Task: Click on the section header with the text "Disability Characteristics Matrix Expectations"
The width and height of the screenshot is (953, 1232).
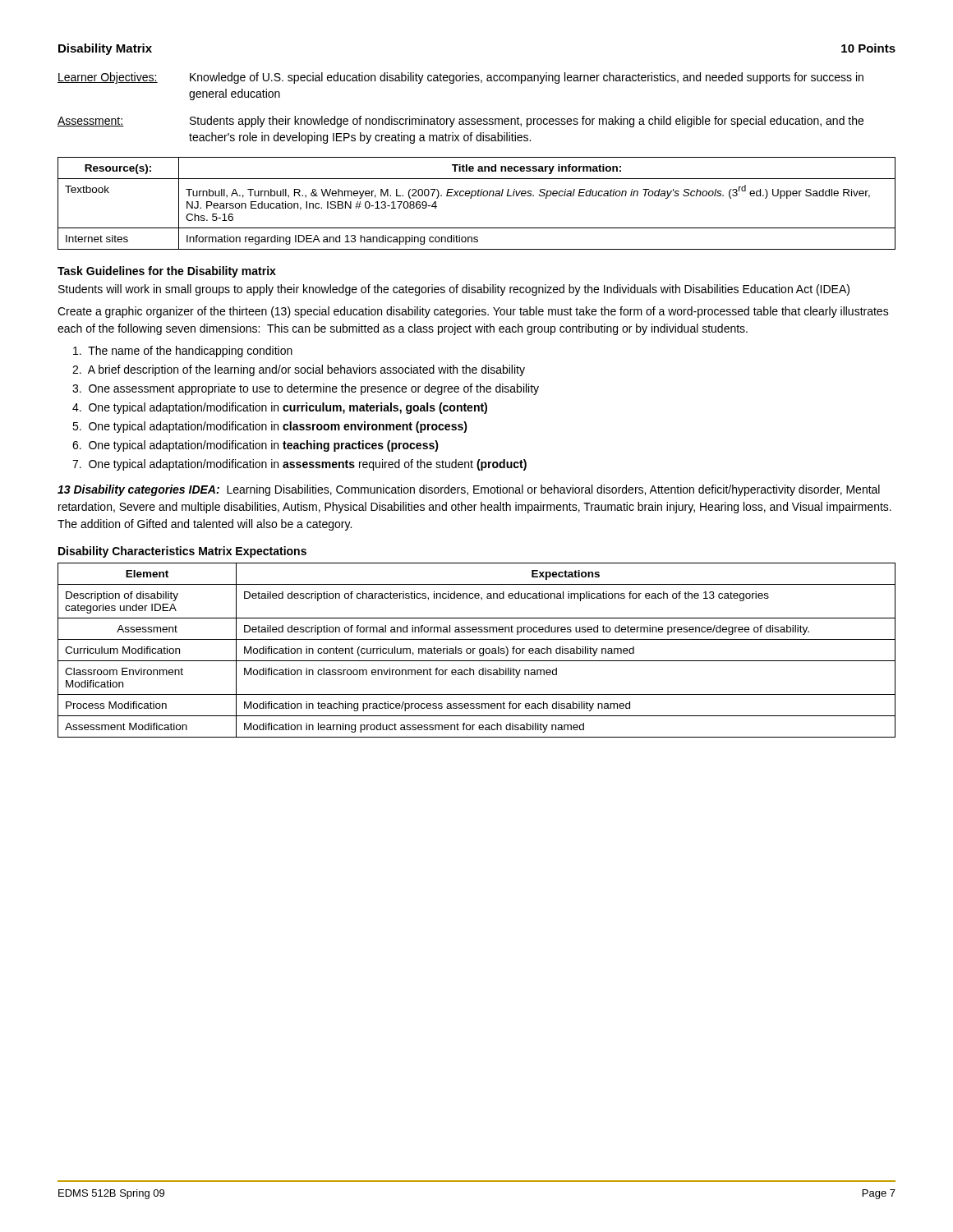Action: pos(182,551)
